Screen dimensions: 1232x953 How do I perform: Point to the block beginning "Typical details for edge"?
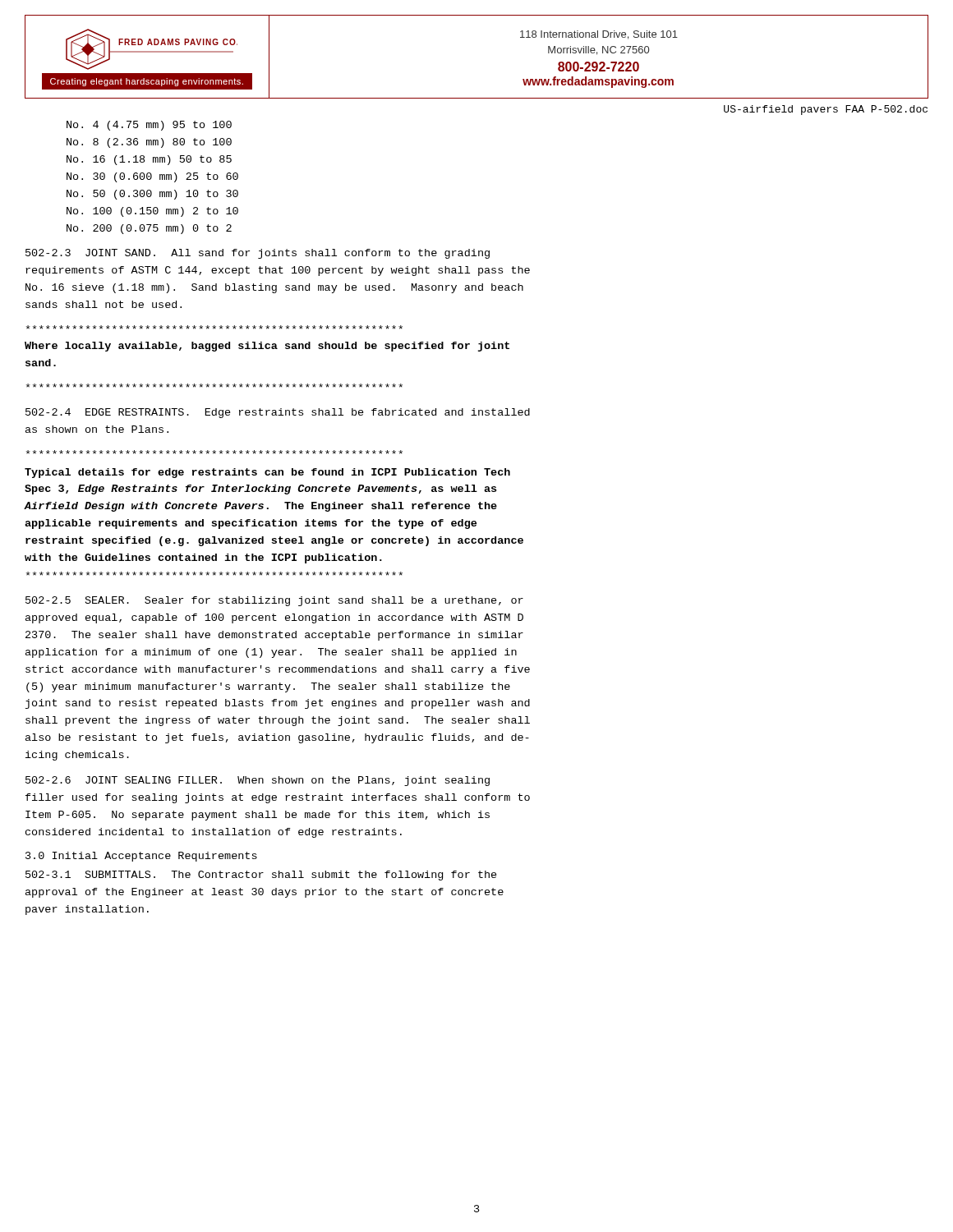pyautogui.click(x=476, y=516)
